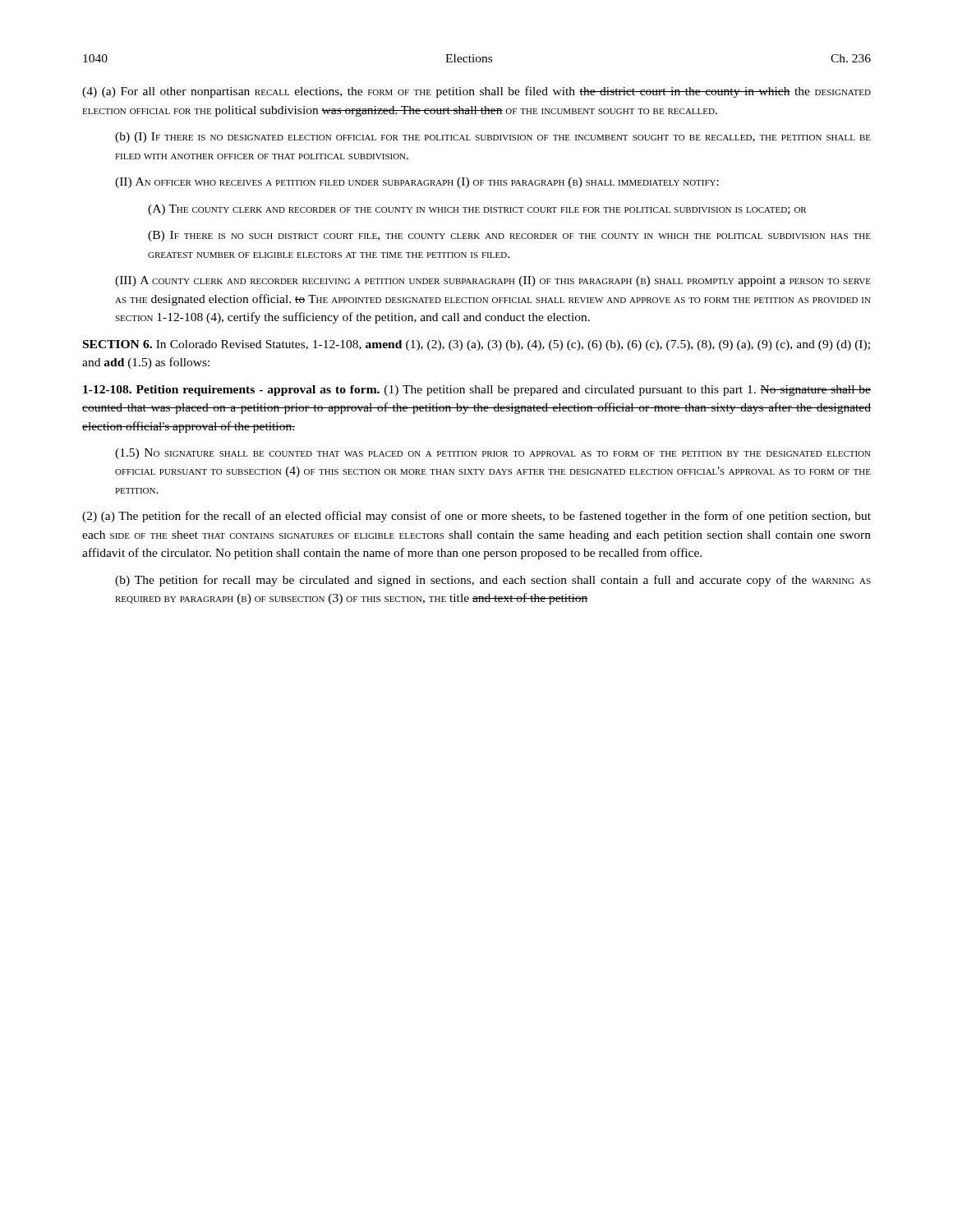
Task: Select the text block that says "(A) The county clerk and recorder of the"
Action: point(509,209)
